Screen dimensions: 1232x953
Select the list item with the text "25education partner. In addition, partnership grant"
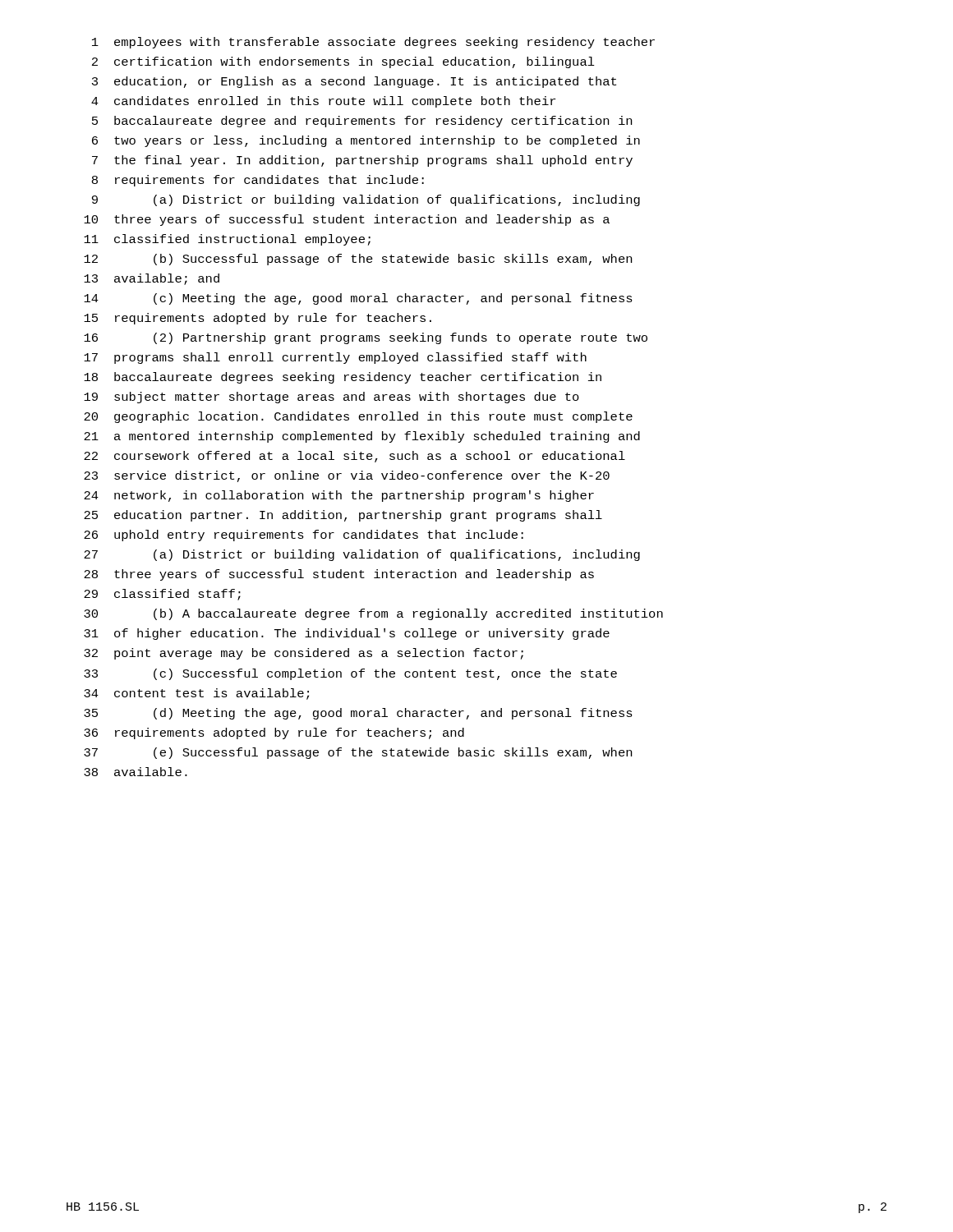coord(476,516)
